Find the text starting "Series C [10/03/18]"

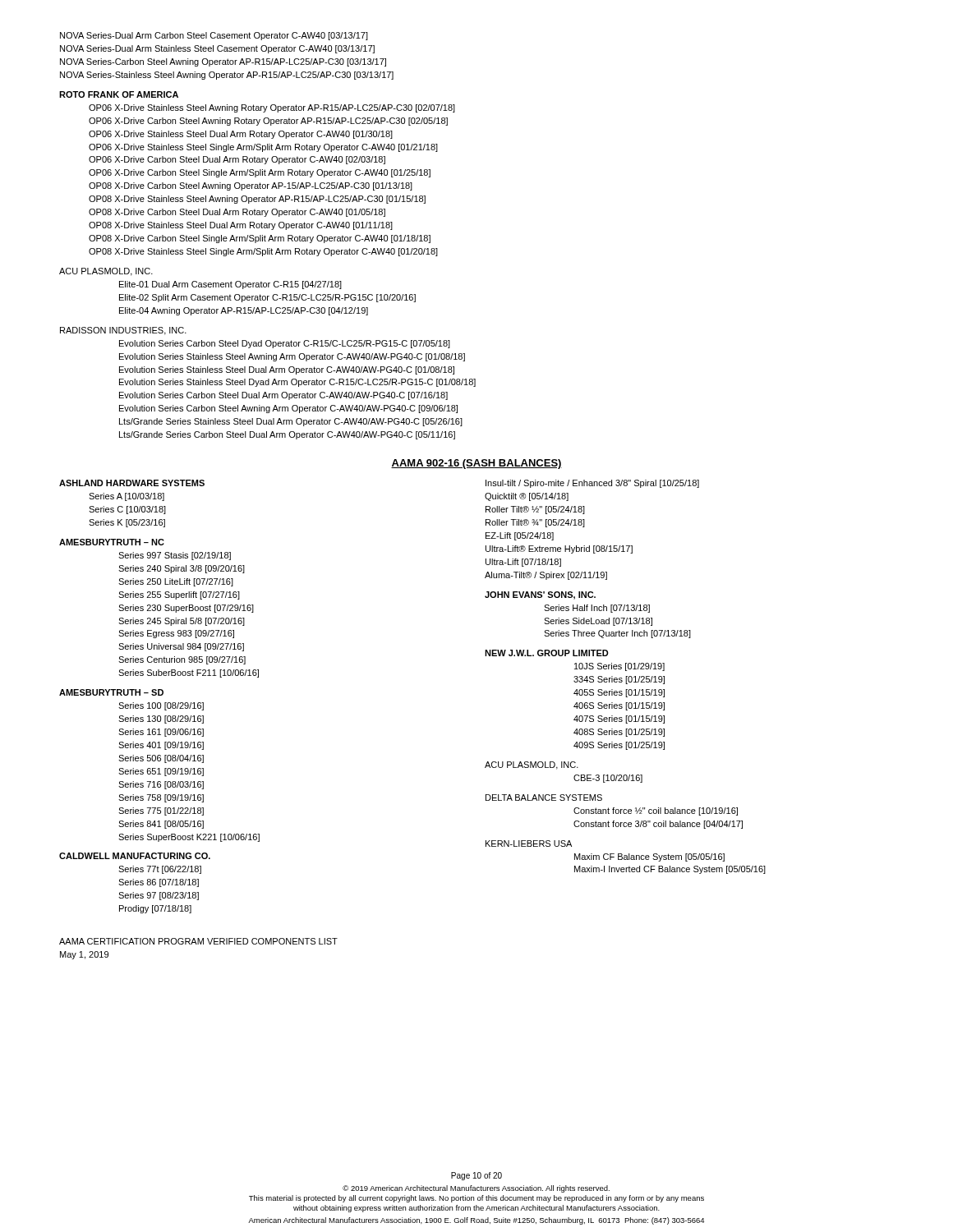coord(127,509)
